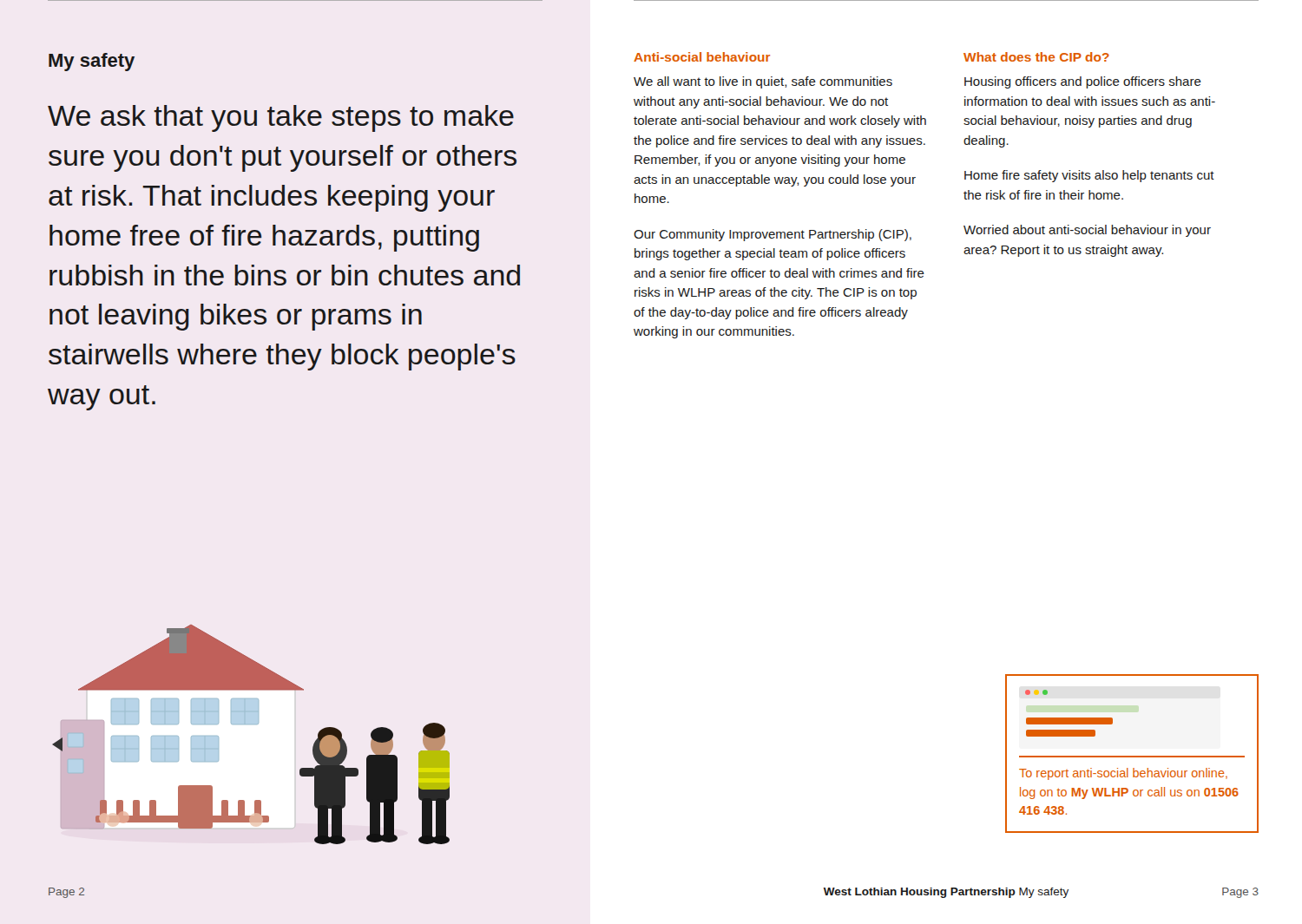
Task: Find the text block containing "Our Community Improvement Partnership (CIP), brings"
Action: (x=779, y=282)
